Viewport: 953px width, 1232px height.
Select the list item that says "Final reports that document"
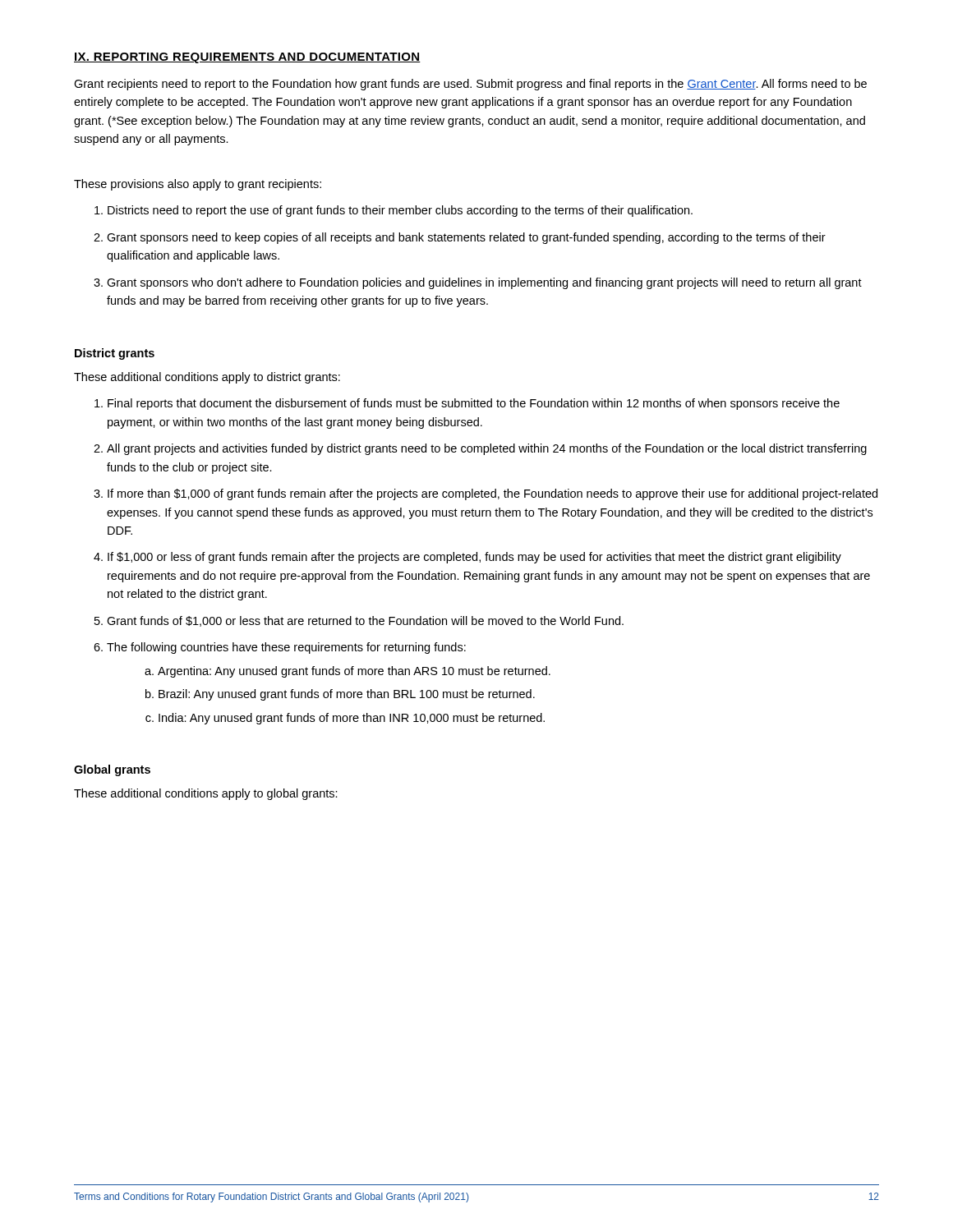click(x=473, y=413)
